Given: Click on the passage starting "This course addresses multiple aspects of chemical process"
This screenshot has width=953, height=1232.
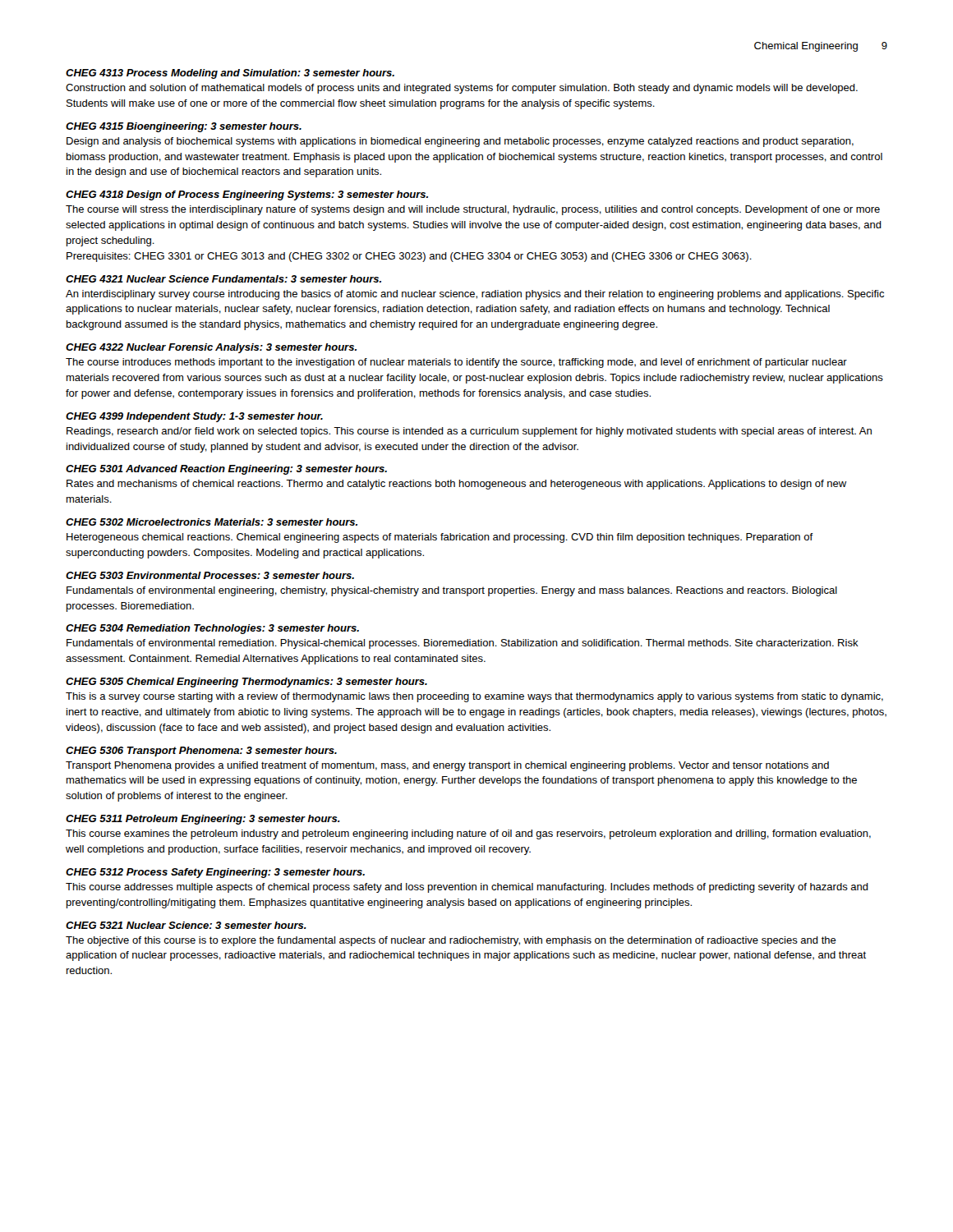Looking at the screenshot, I should 467,894.
